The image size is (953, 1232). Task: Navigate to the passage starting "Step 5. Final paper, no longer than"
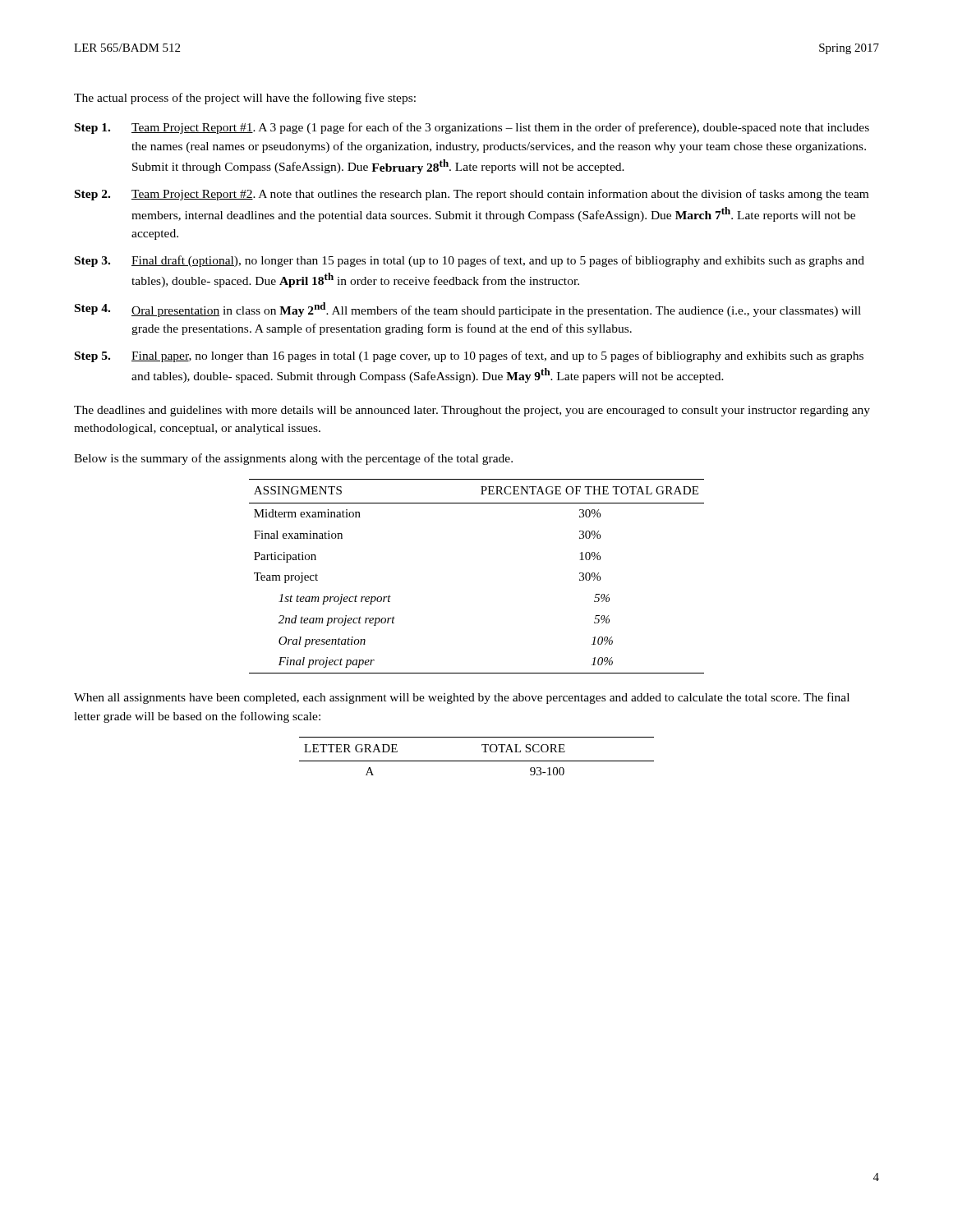point(476,366)
